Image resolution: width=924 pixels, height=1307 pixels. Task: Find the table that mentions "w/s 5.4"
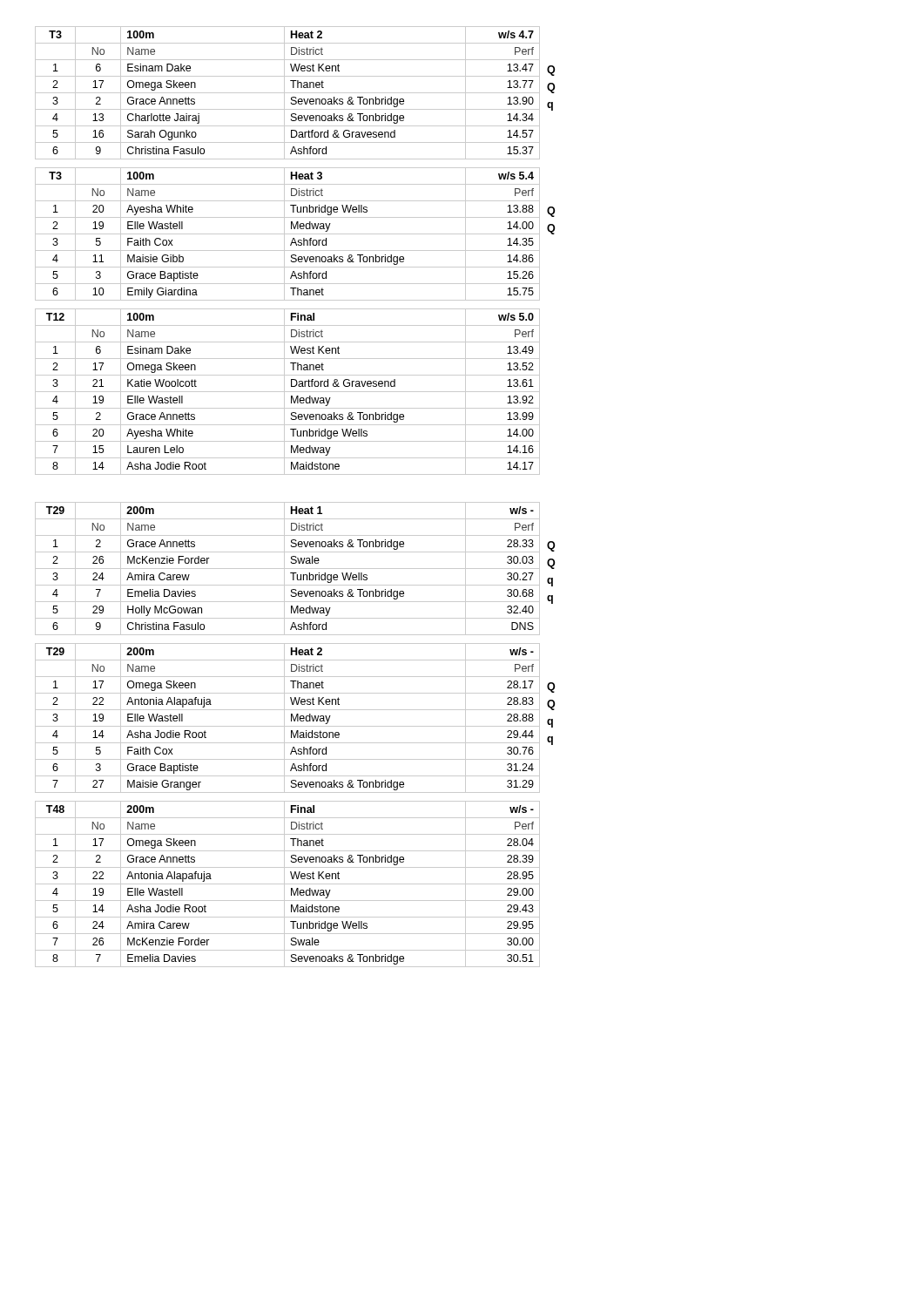(x=462, y=235)
